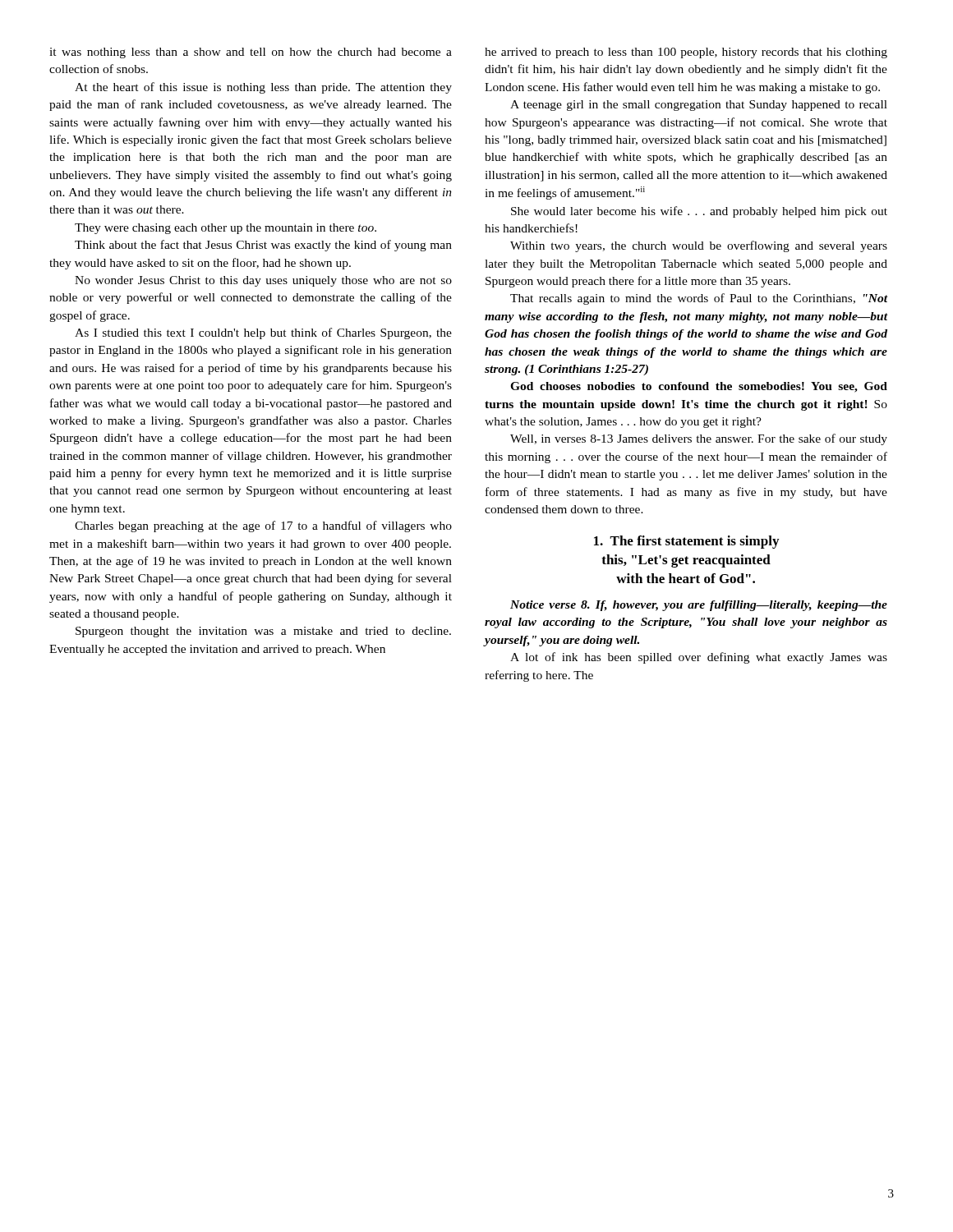Screen dimensions: 1232x953
Task: Navigate to the passage starting "1. The first statement"
Action: [686, 560]
